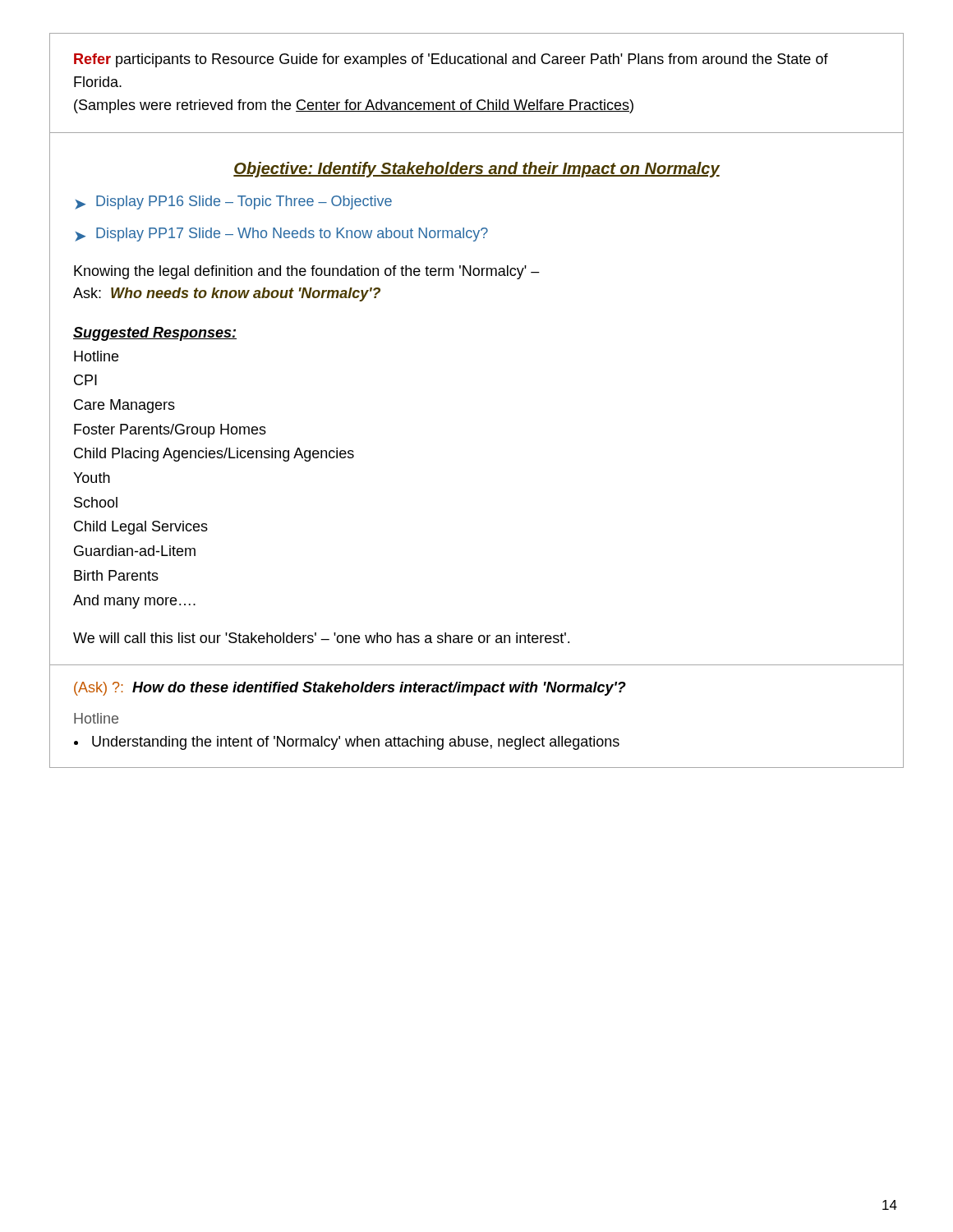
Task: Find the block starting "We will call this list our 'Stakeholders' –"
Action: coord(322,638)
